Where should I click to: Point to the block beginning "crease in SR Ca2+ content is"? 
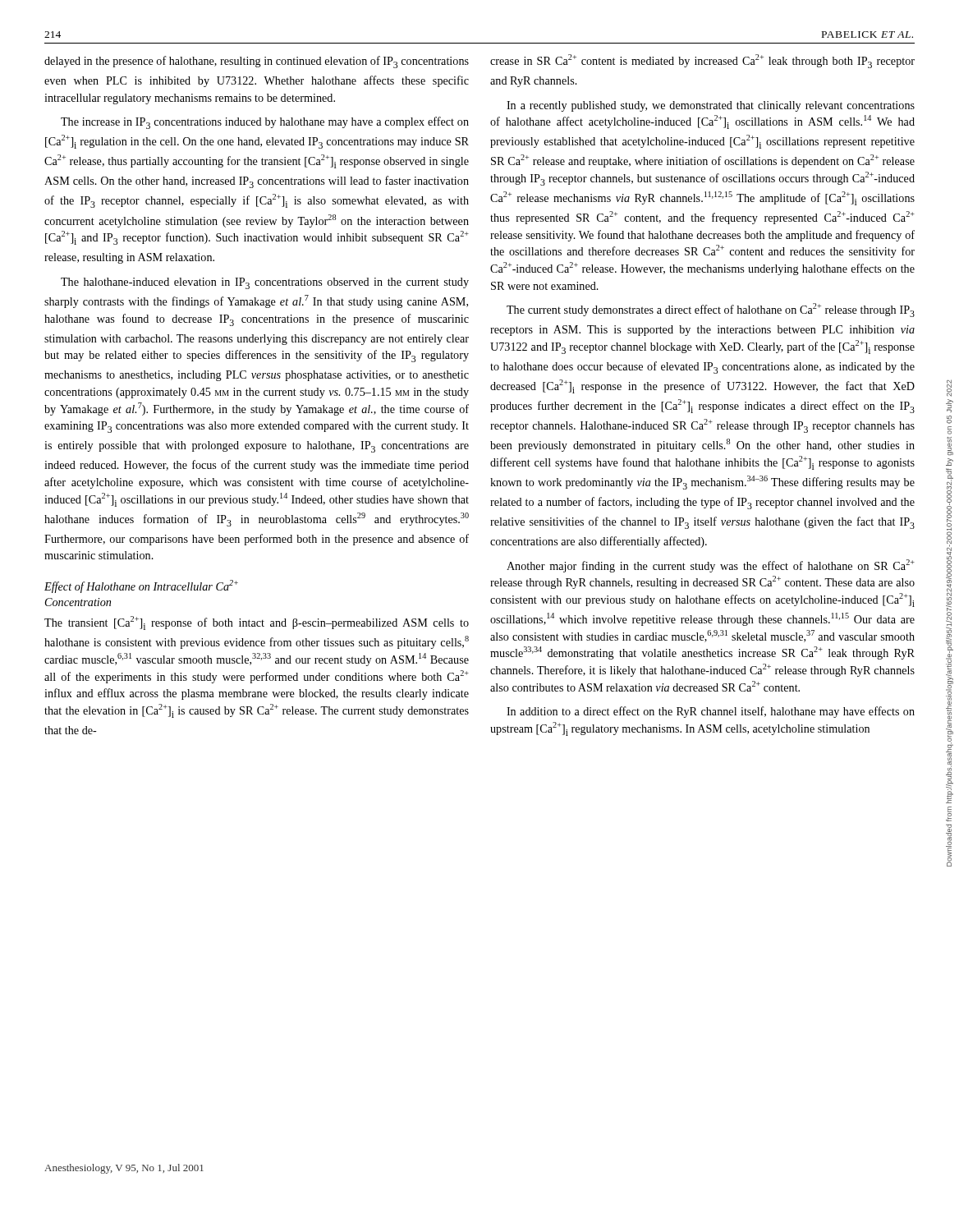coord(702,396)
